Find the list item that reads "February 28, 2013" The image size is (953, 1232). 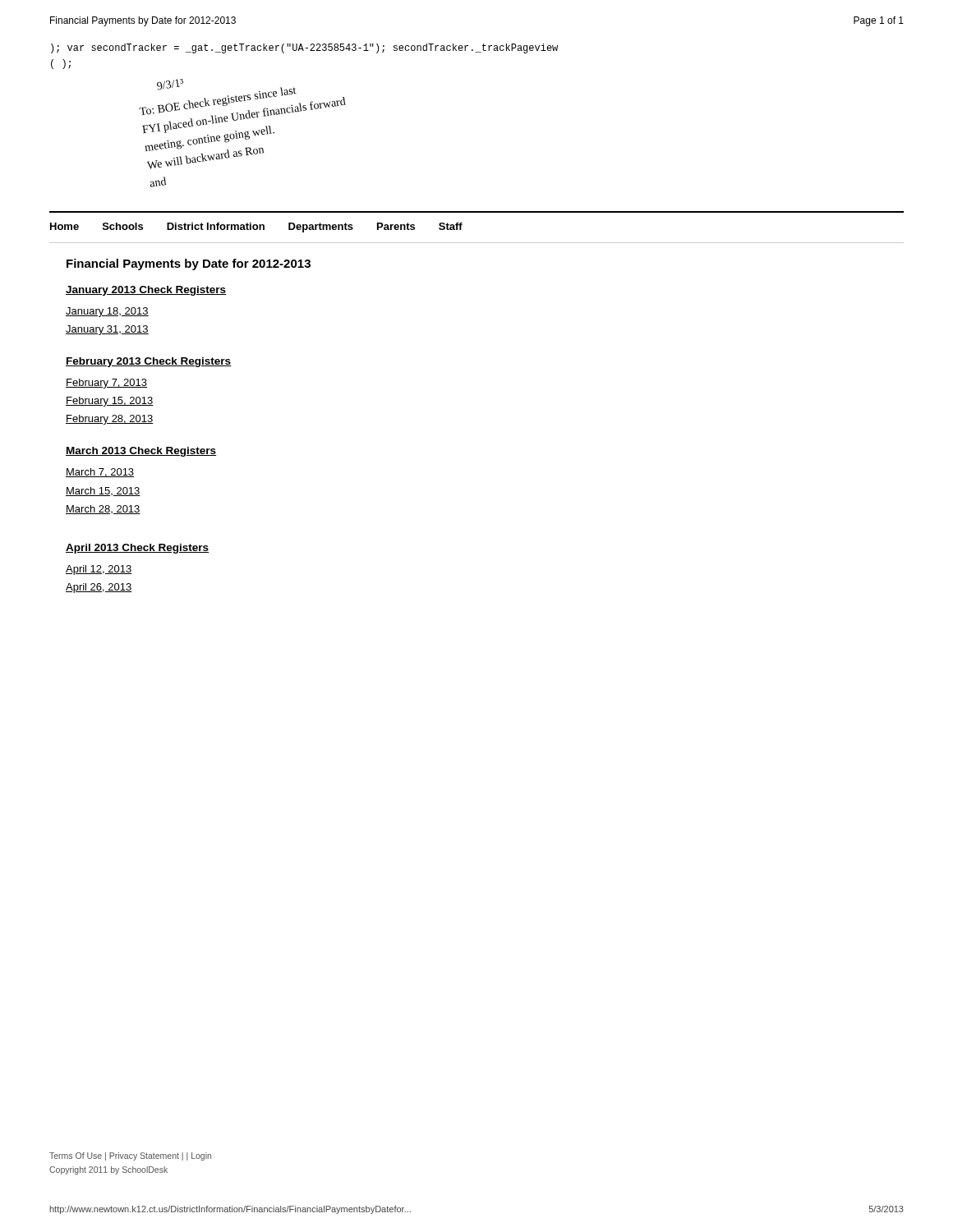pos(109,419)
